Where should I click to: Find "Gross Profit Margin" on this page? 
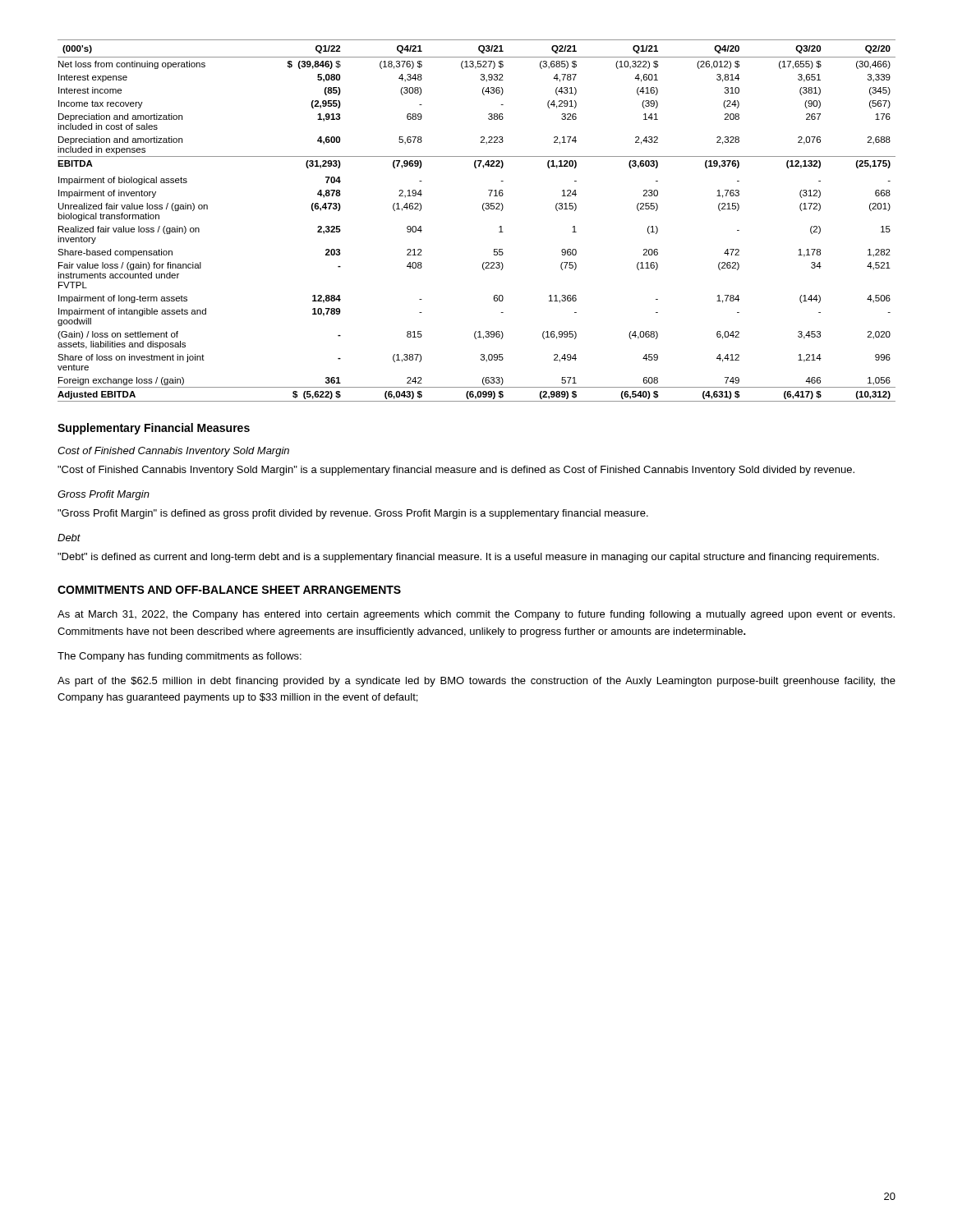tap(103, 494)
